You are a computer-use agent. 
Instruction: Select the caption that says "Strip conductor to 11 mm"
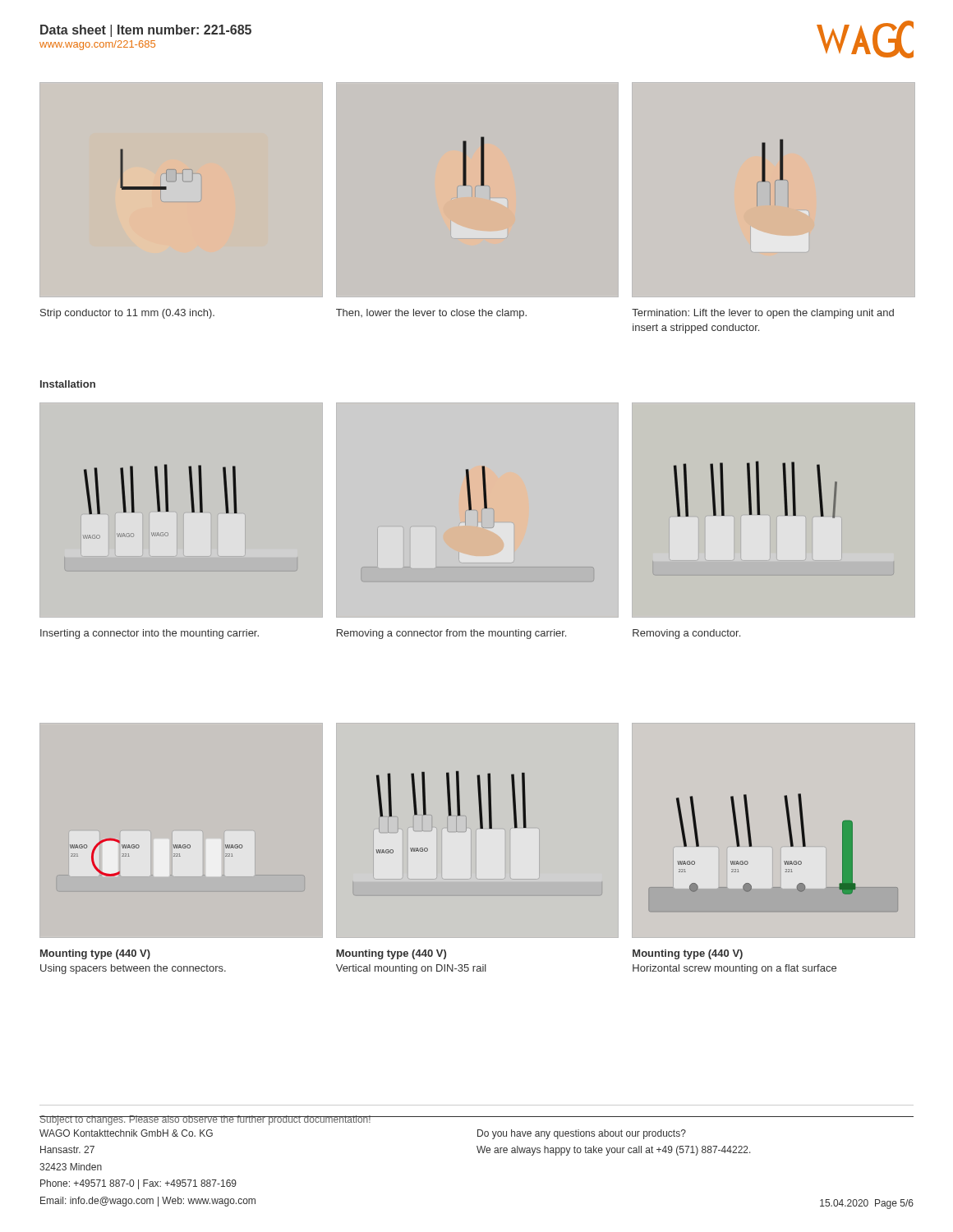(x=127, y=313)
